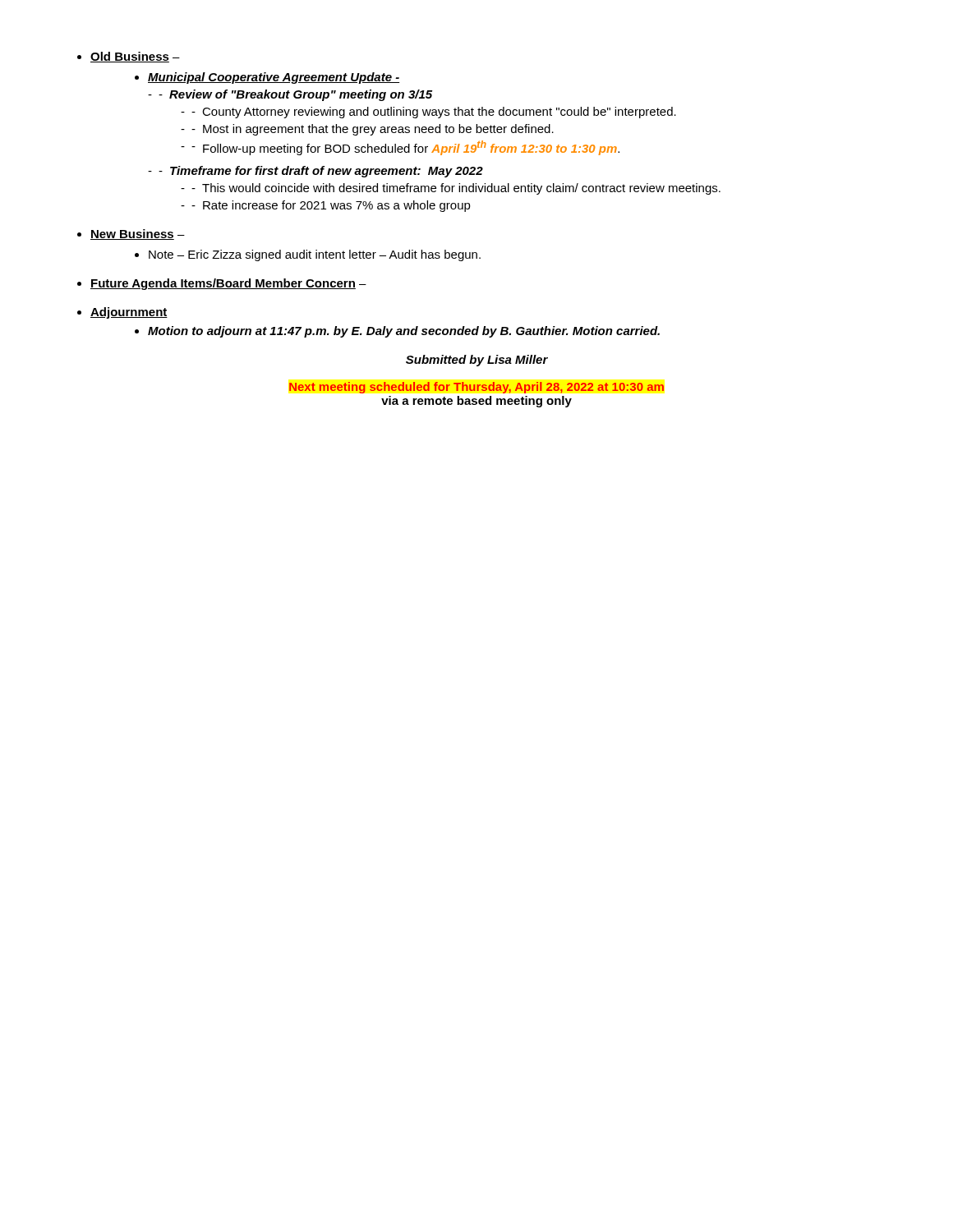This screenshot has width=953, height=1232.
Task: Click on the region starting "Motion to adjourn at 11:47 p.m."
Action: [501, 331]
